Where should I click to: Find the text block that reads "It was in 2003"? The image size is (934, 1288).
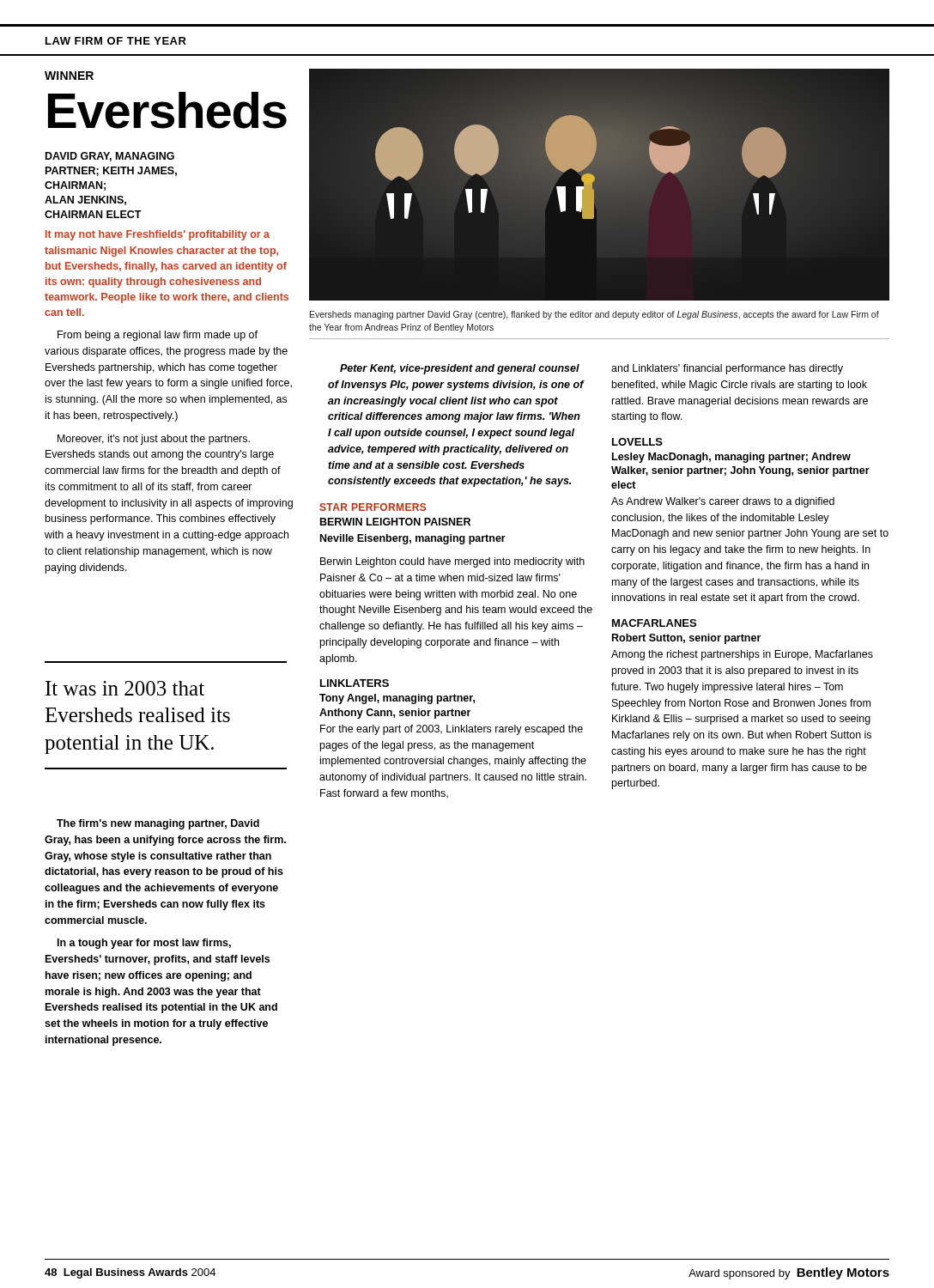[x=138, y=715]
